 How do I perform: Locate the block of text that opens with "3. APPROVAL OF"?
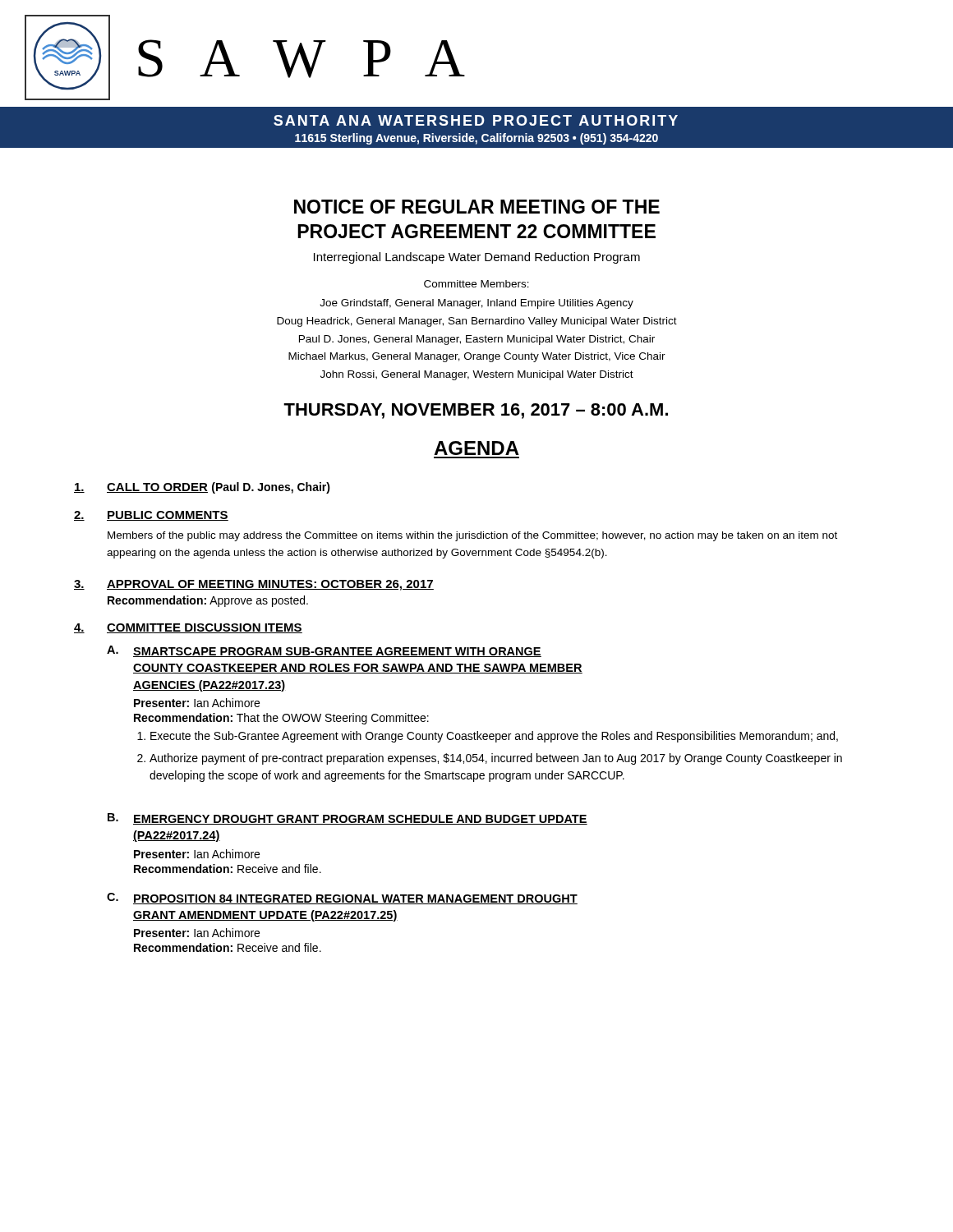(x=254, y=585)
